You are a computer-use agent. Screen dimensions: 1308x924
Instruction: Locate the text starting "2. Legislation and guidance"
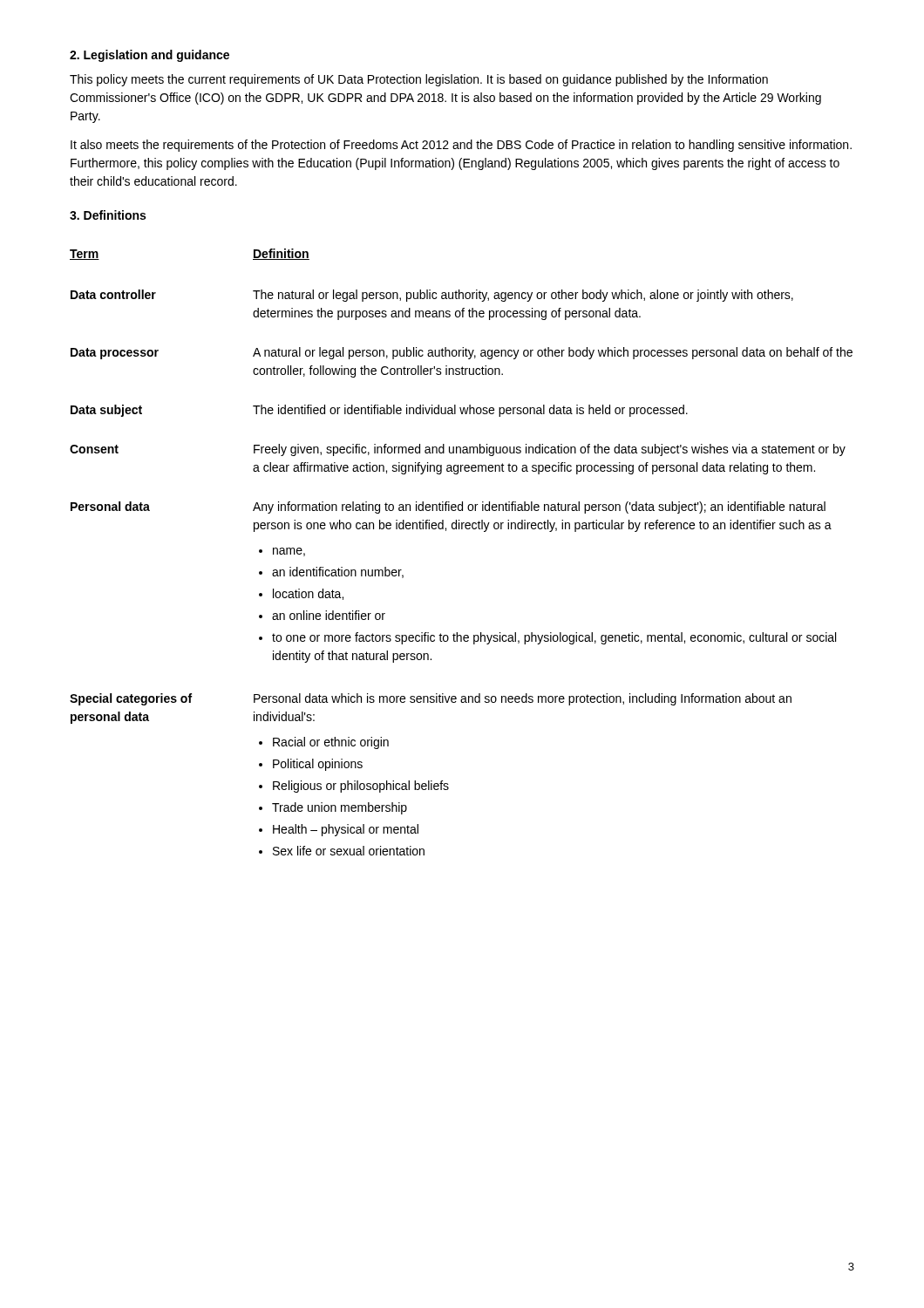150,55
